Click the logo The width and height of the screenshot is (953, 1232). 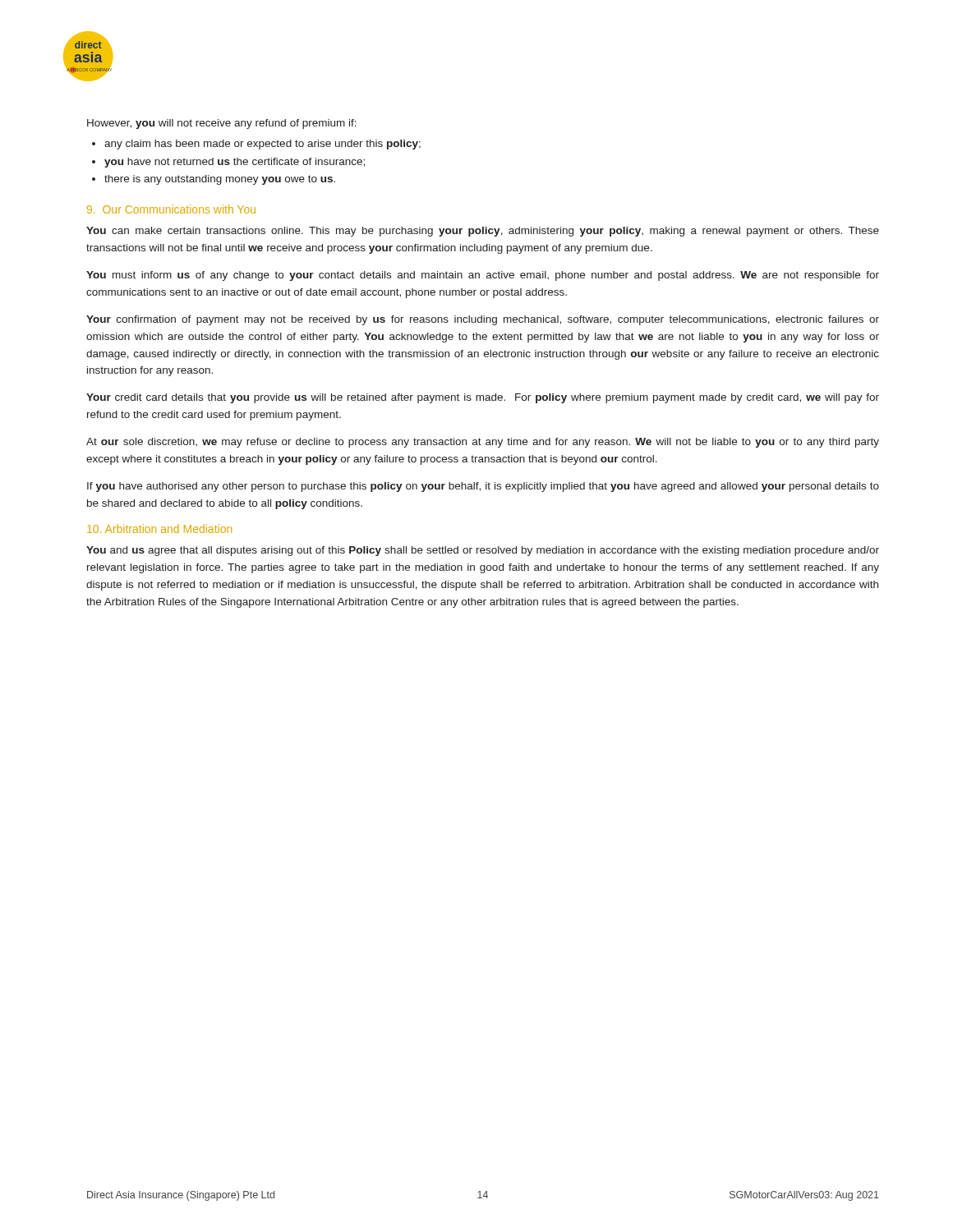[100, 62]
